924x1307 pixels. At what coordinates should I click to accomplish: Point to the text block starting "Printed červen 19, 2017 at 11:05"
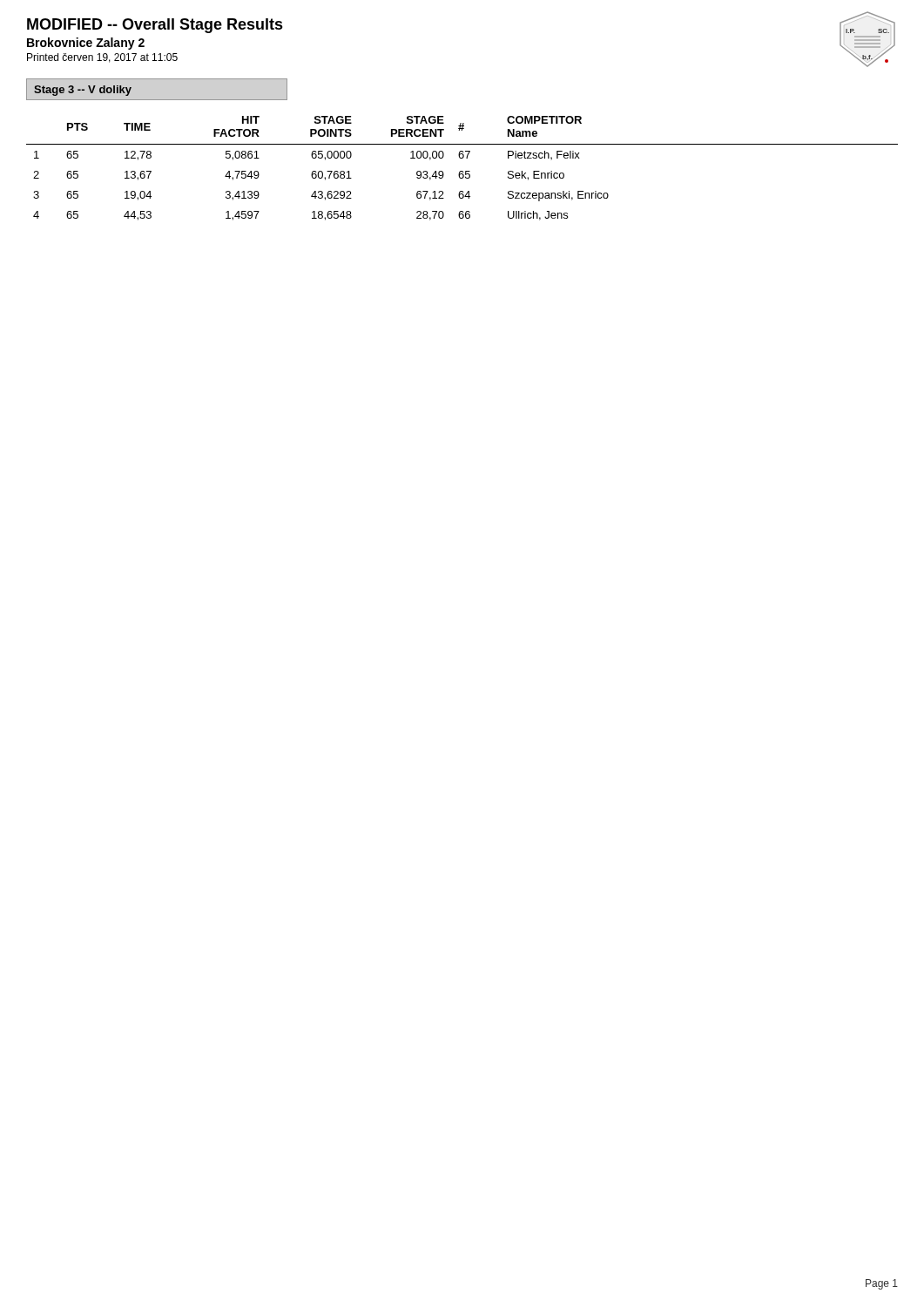click(102, 58)
